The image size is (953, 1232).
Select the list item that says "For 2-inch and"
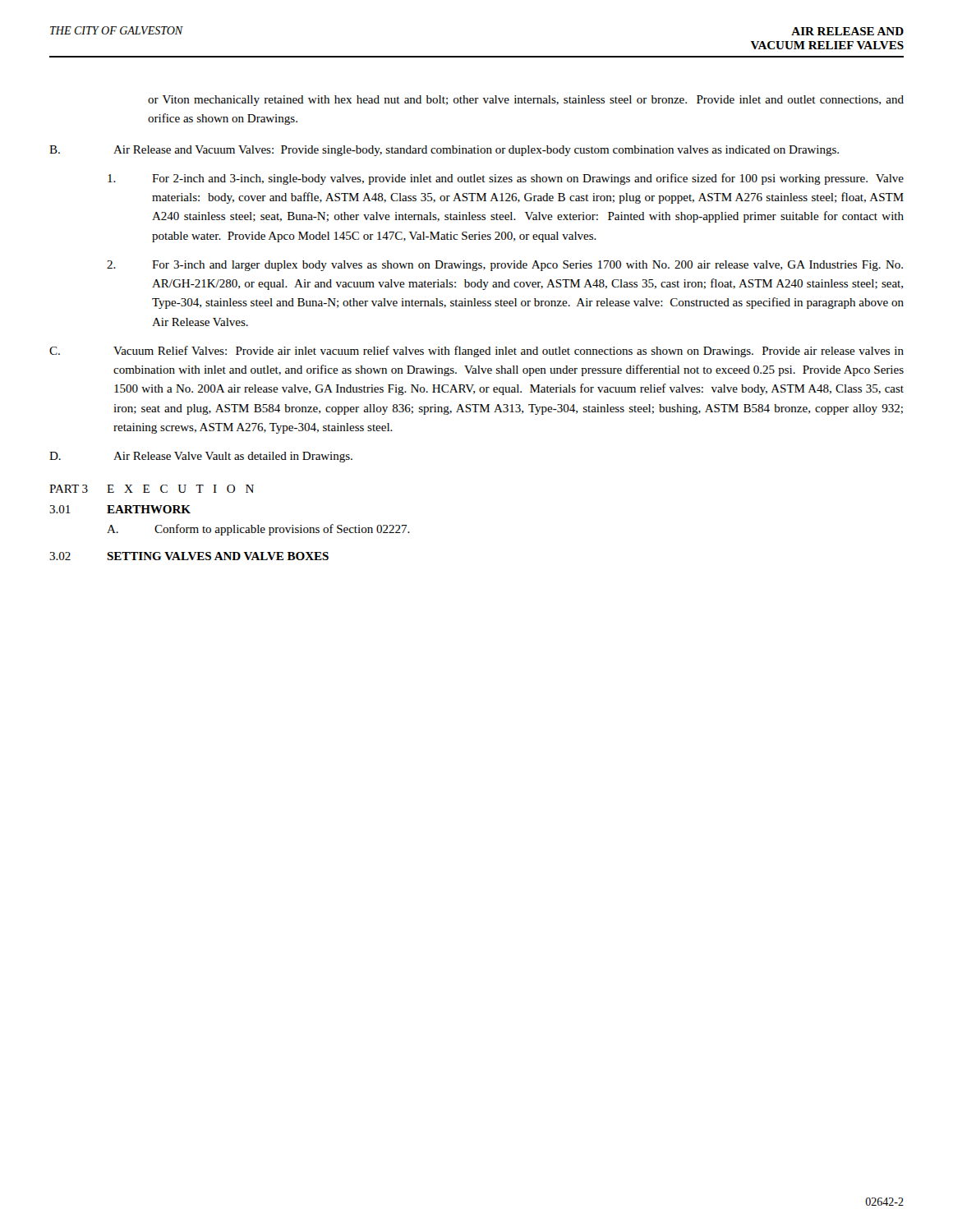point(505,207)
